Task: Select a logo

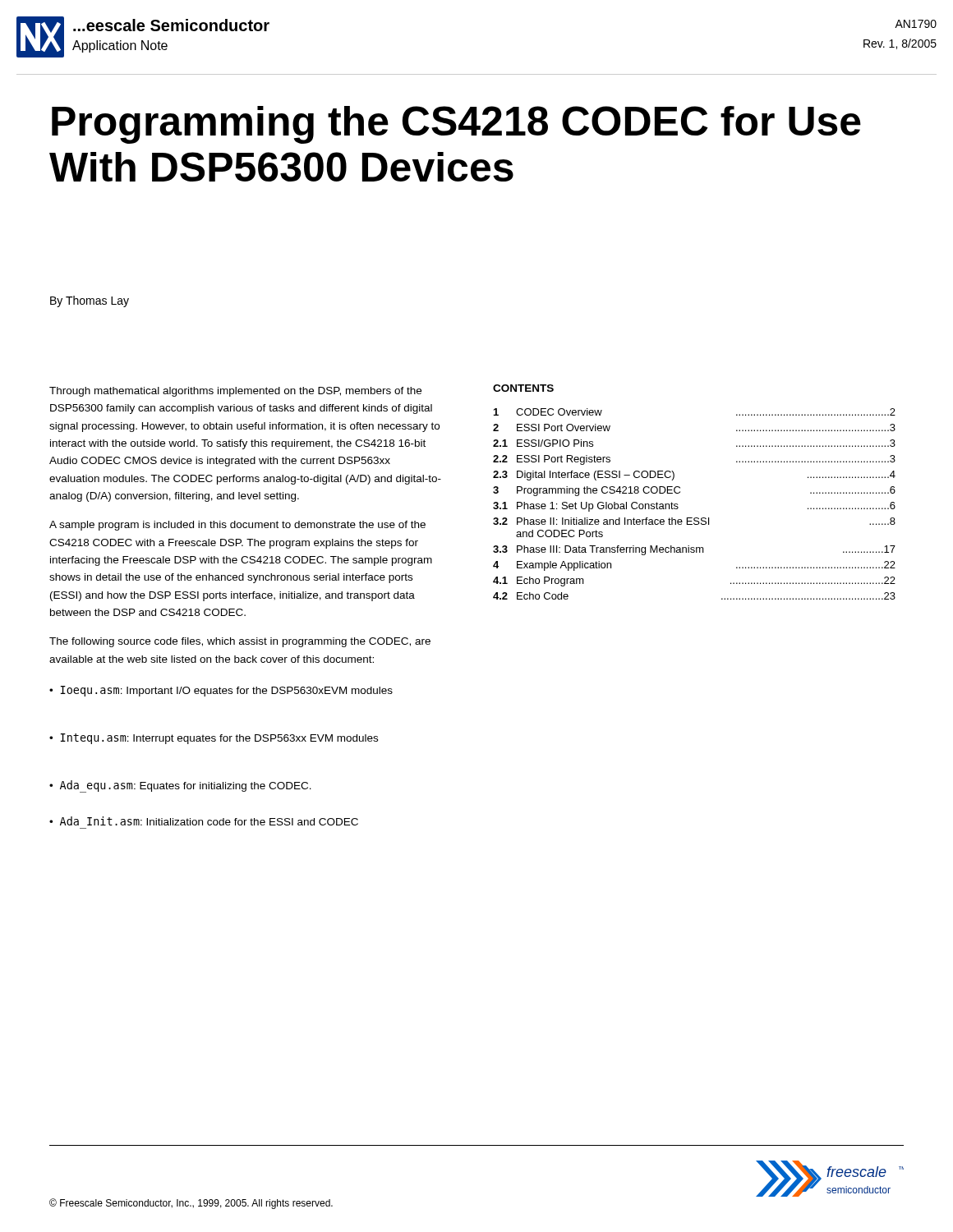Action: 826,1181
